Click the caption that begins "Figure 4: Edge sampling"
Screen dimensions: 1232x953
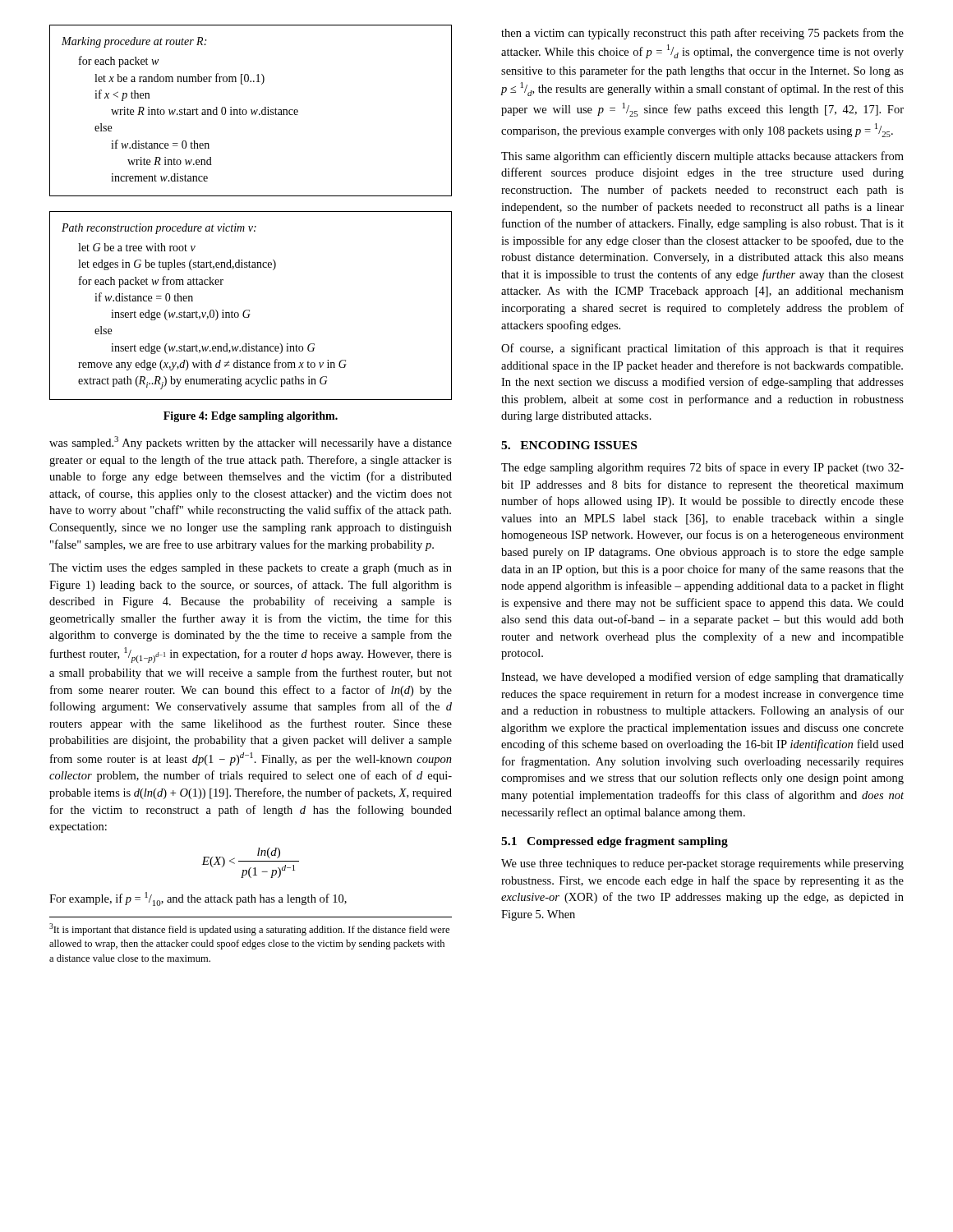(x=251, y=416)
